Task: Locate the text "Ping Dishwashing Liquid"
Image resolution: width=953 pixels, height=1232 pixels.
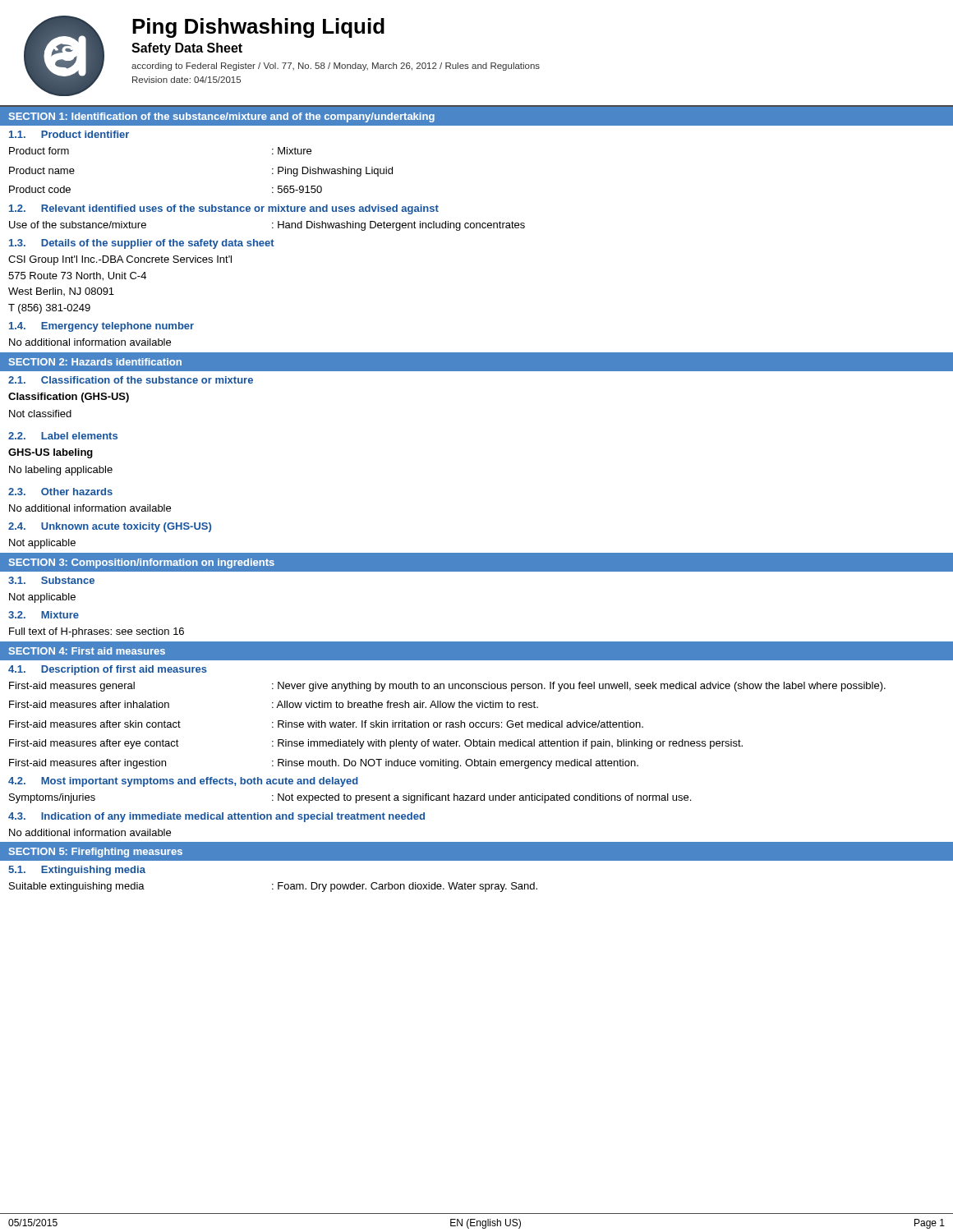Action: pyautogui.click(x=258, y=27)
